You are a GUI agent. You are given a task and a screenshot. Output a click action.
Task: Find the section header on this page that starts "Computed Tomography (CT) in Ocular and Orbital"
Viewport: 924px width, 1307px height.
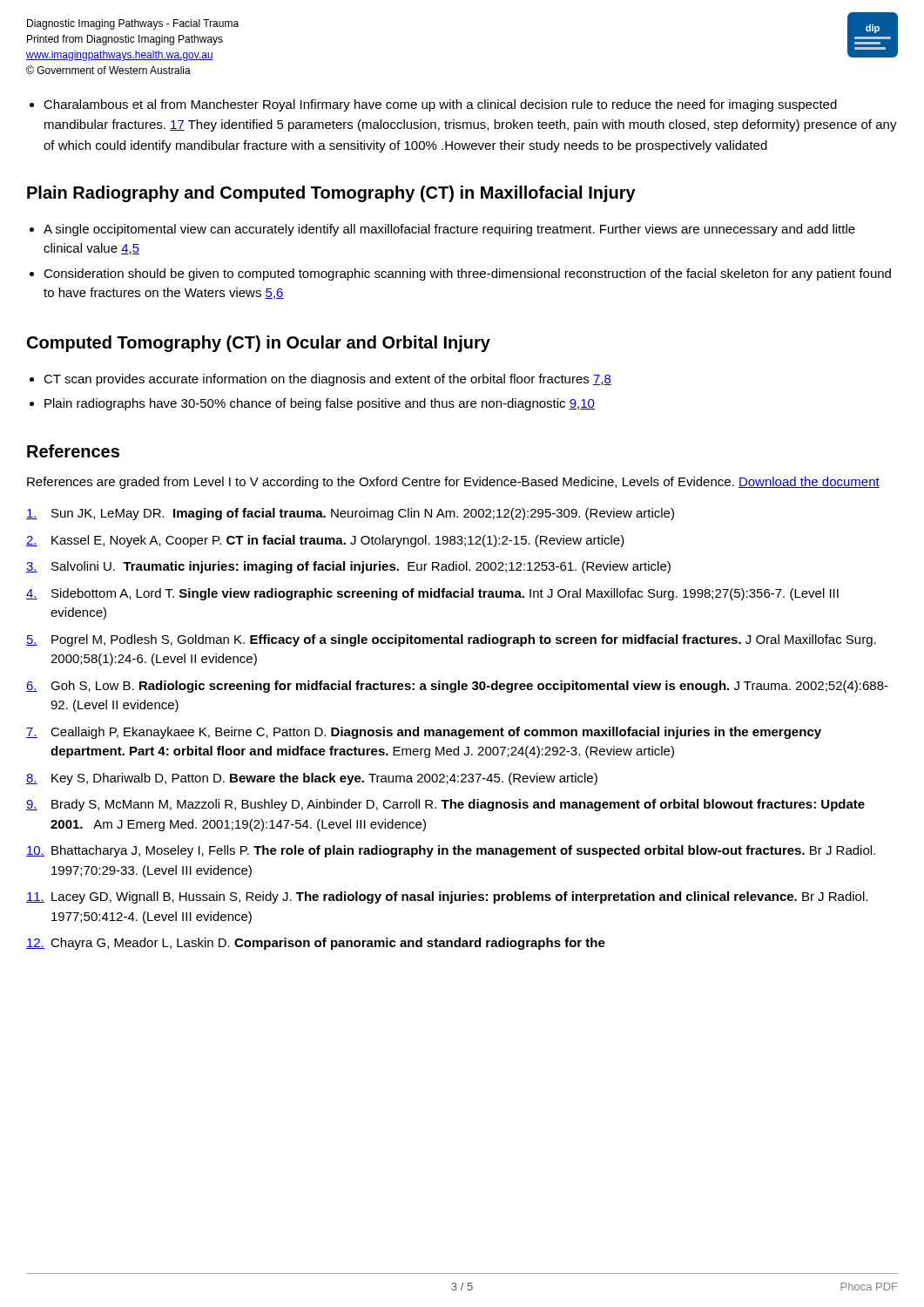click(x=258, y=342)
